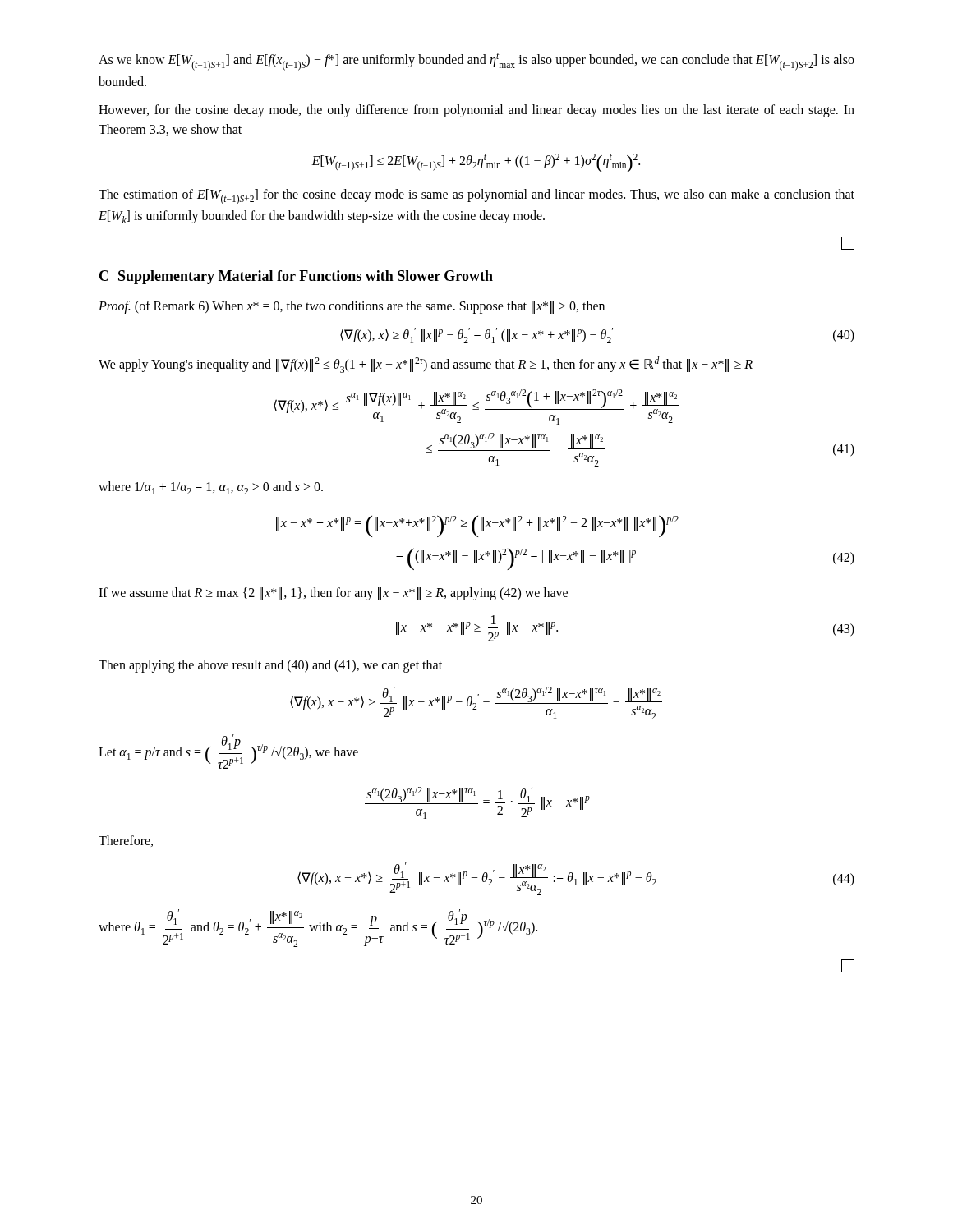Locate the text block starting "Then applying the above result and (40) and"
The height and width of the screenshot is (1232, 953).
(x=270, y=666)
